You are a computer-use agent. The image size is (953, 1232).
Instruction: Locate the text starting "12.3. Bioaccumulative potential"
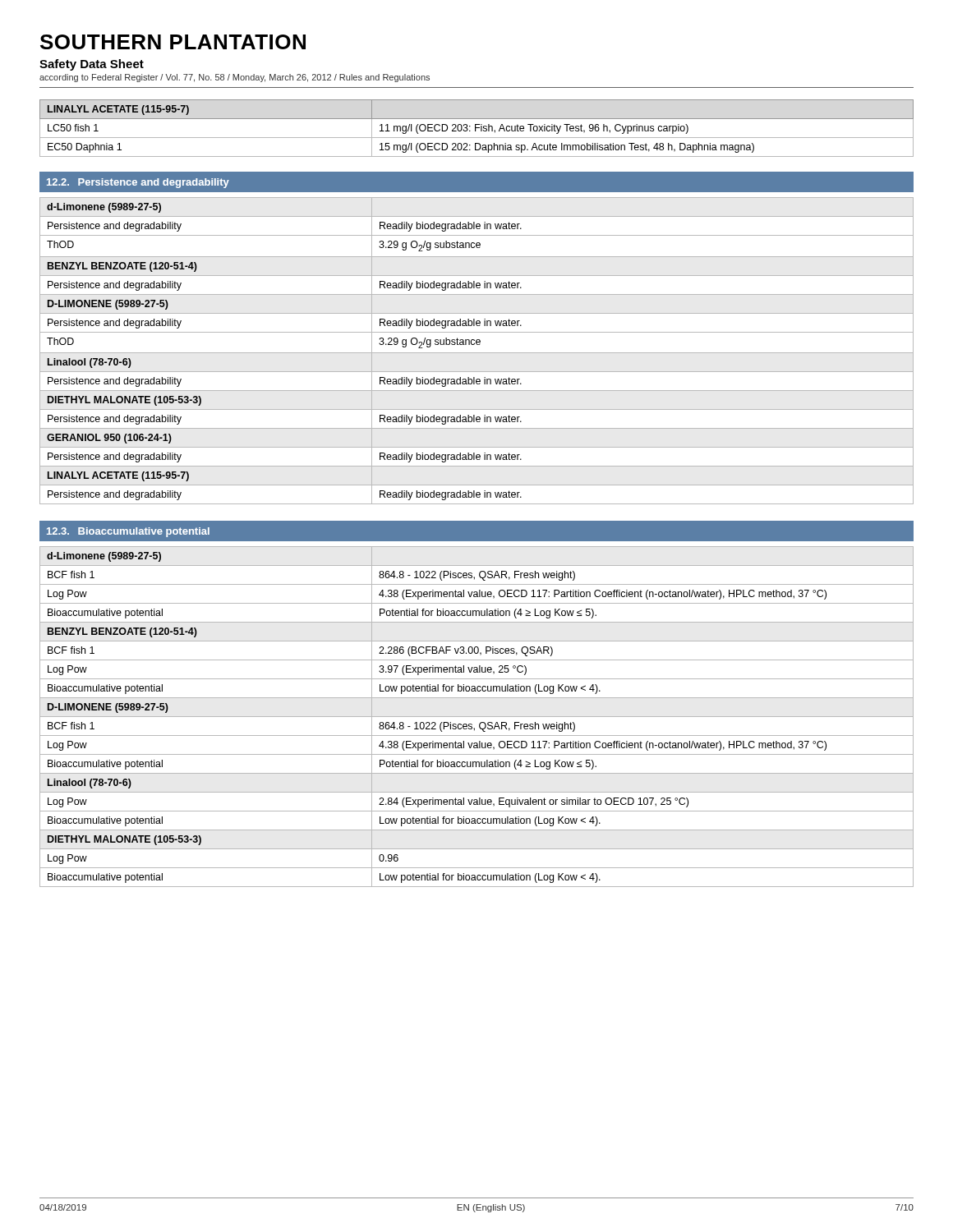point(128,531)
